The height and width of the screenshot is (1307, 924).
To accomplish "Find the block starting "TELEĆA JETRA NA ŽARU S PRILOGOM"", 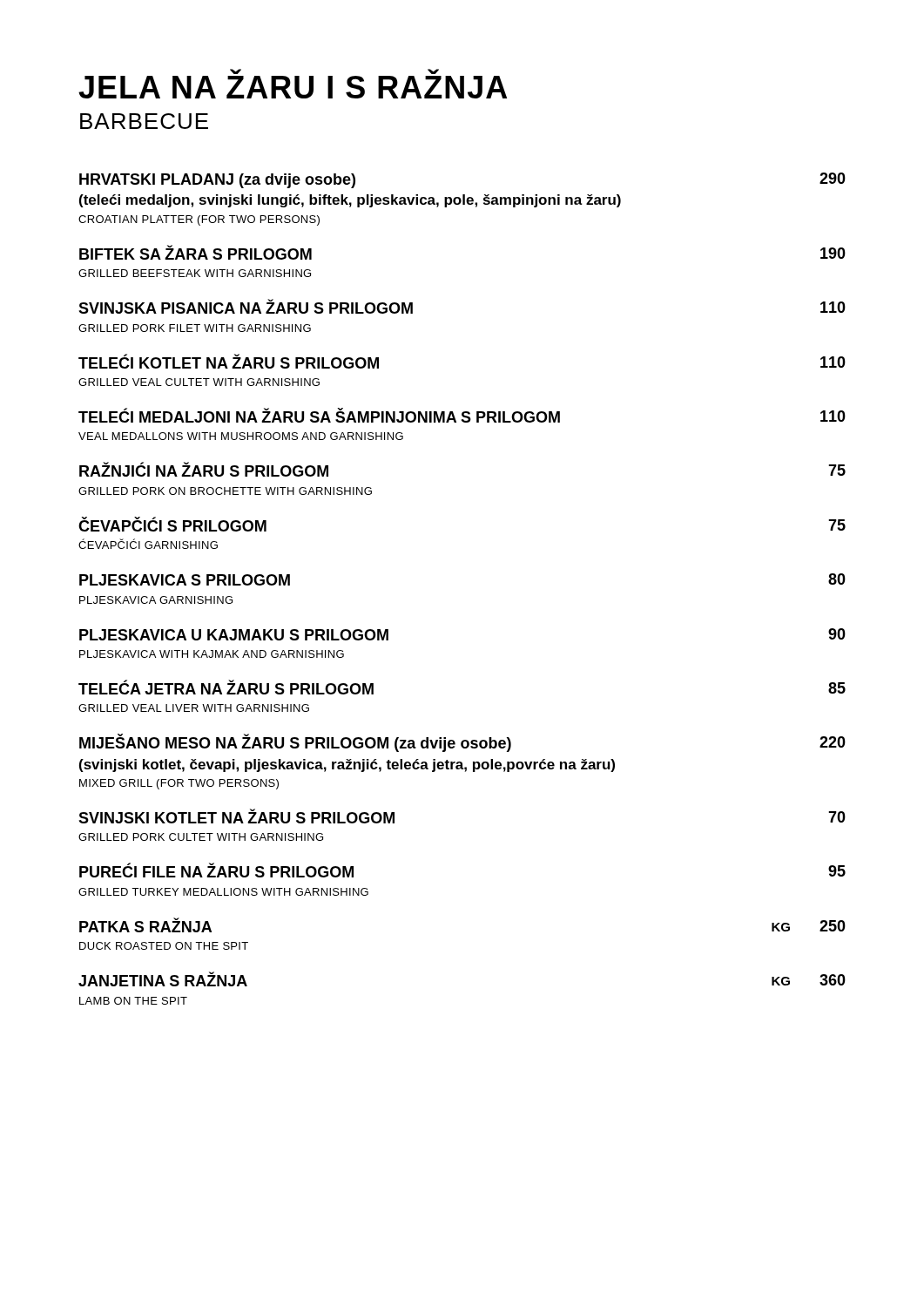I will coord(216,687).
